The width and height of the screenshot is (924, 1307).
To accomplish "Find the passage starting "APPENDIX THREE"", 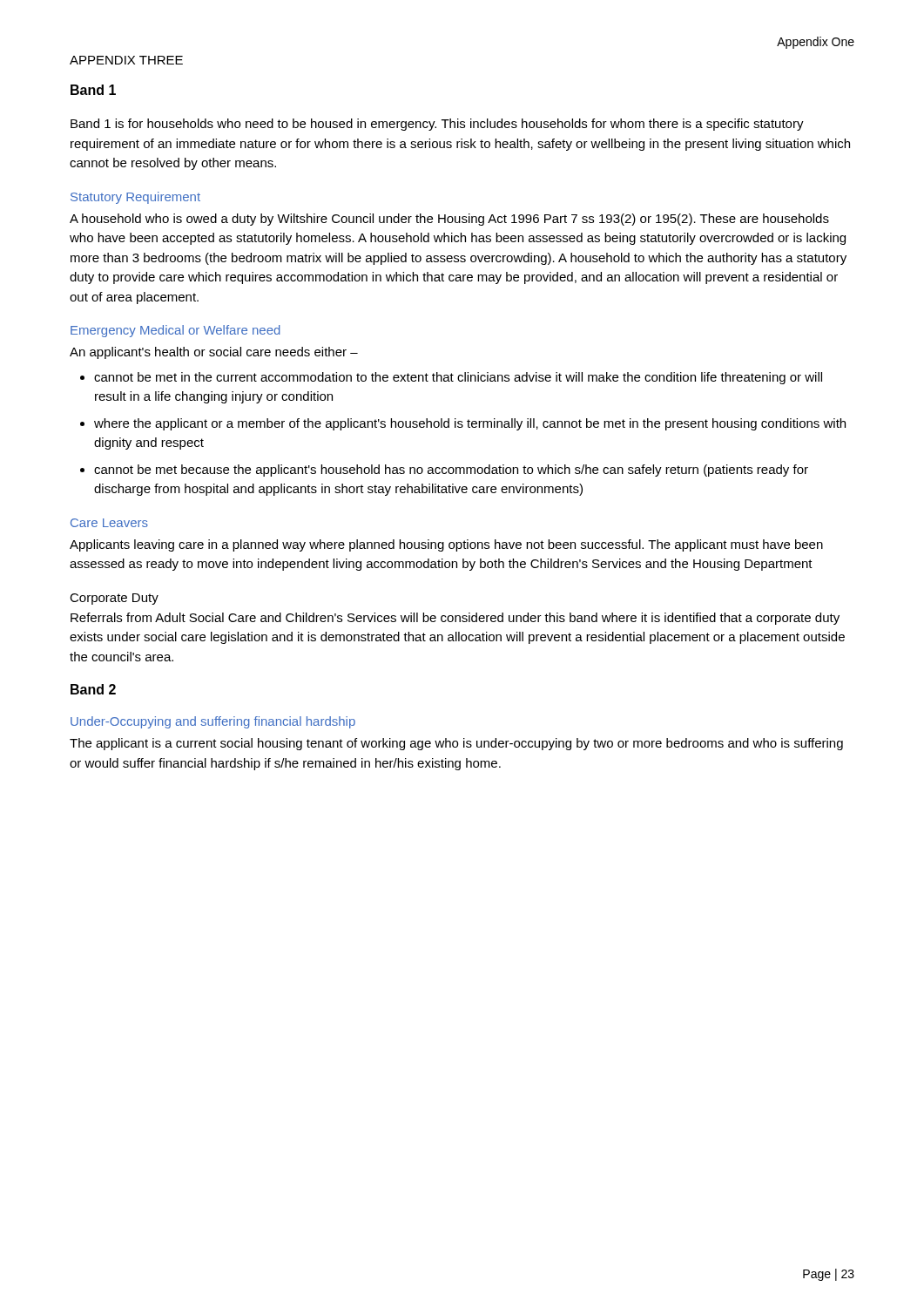I will 126,60.
